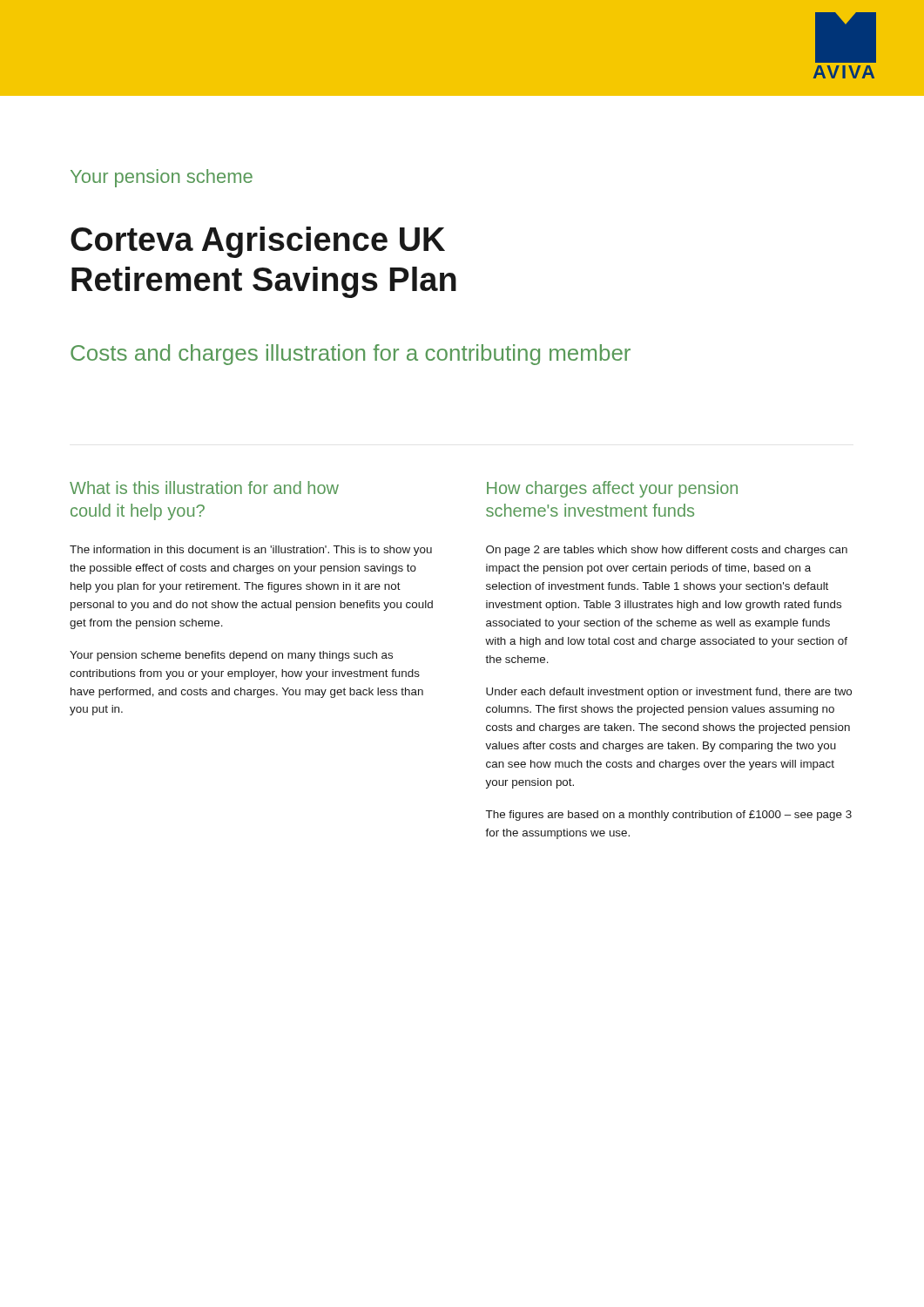The height and width of the screenshot is (1307, 924).
Task: Locate the text block starting "The figures are based on a"
Action: click(669, 823)
